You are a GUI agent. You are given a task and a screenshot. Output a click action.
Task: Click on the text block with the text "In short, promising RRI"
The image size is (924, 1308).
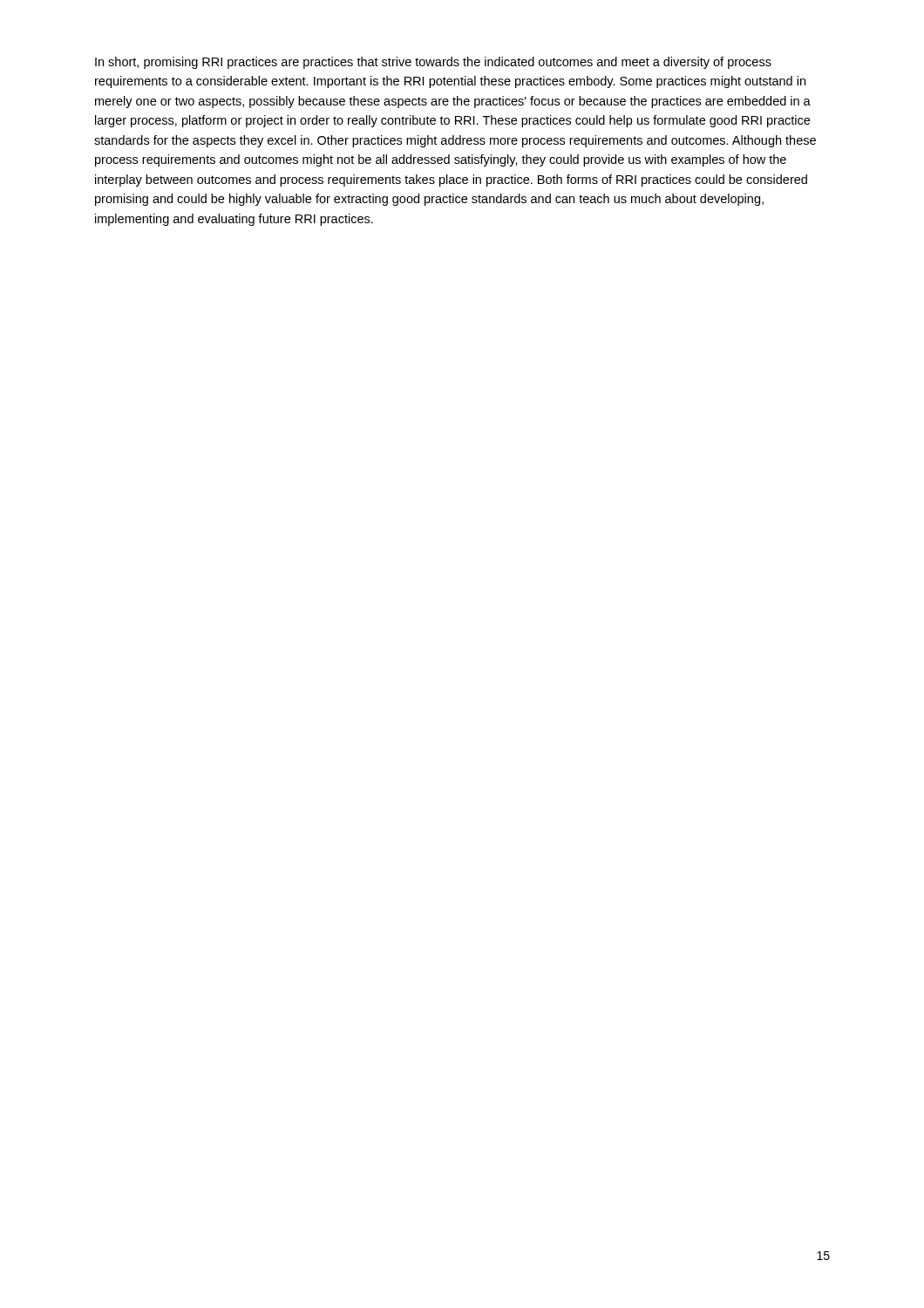click(455, 140)
